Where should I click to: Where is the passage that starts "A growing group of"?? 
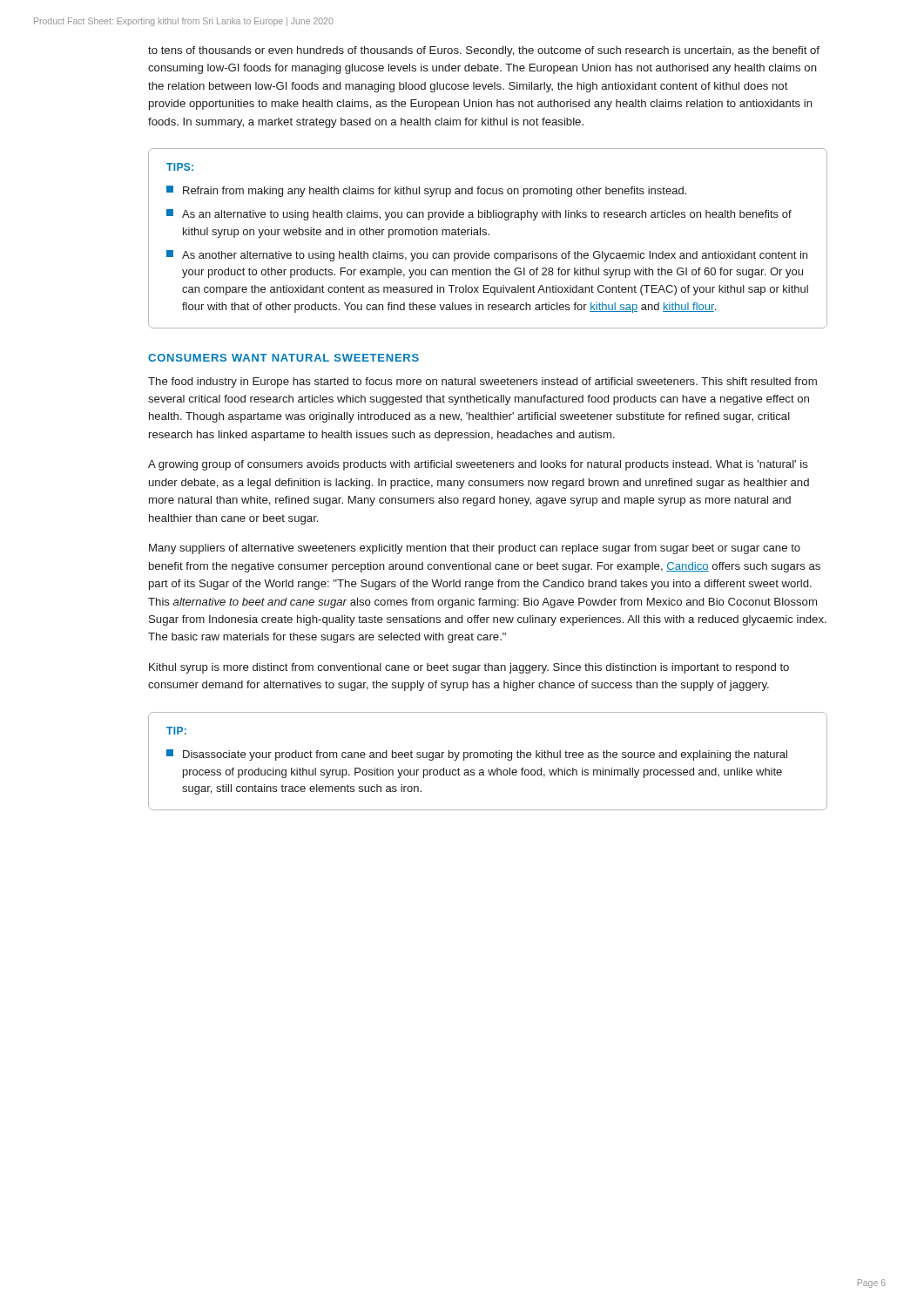tap(479, 491)
